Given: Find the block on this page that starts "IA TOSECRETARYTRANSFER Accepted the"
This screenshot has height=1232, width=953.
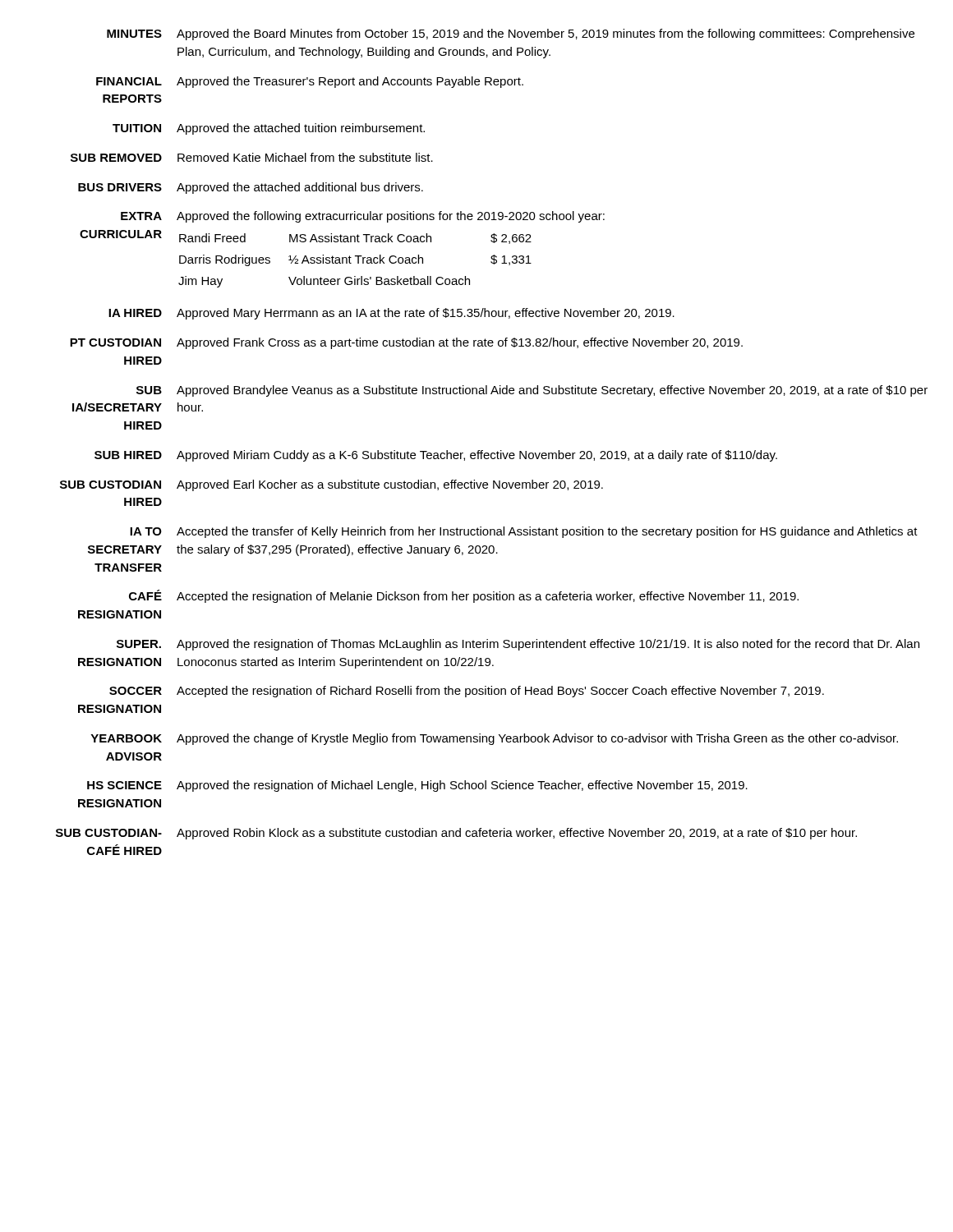Looking at the screenshot, I should coord(476,549).
